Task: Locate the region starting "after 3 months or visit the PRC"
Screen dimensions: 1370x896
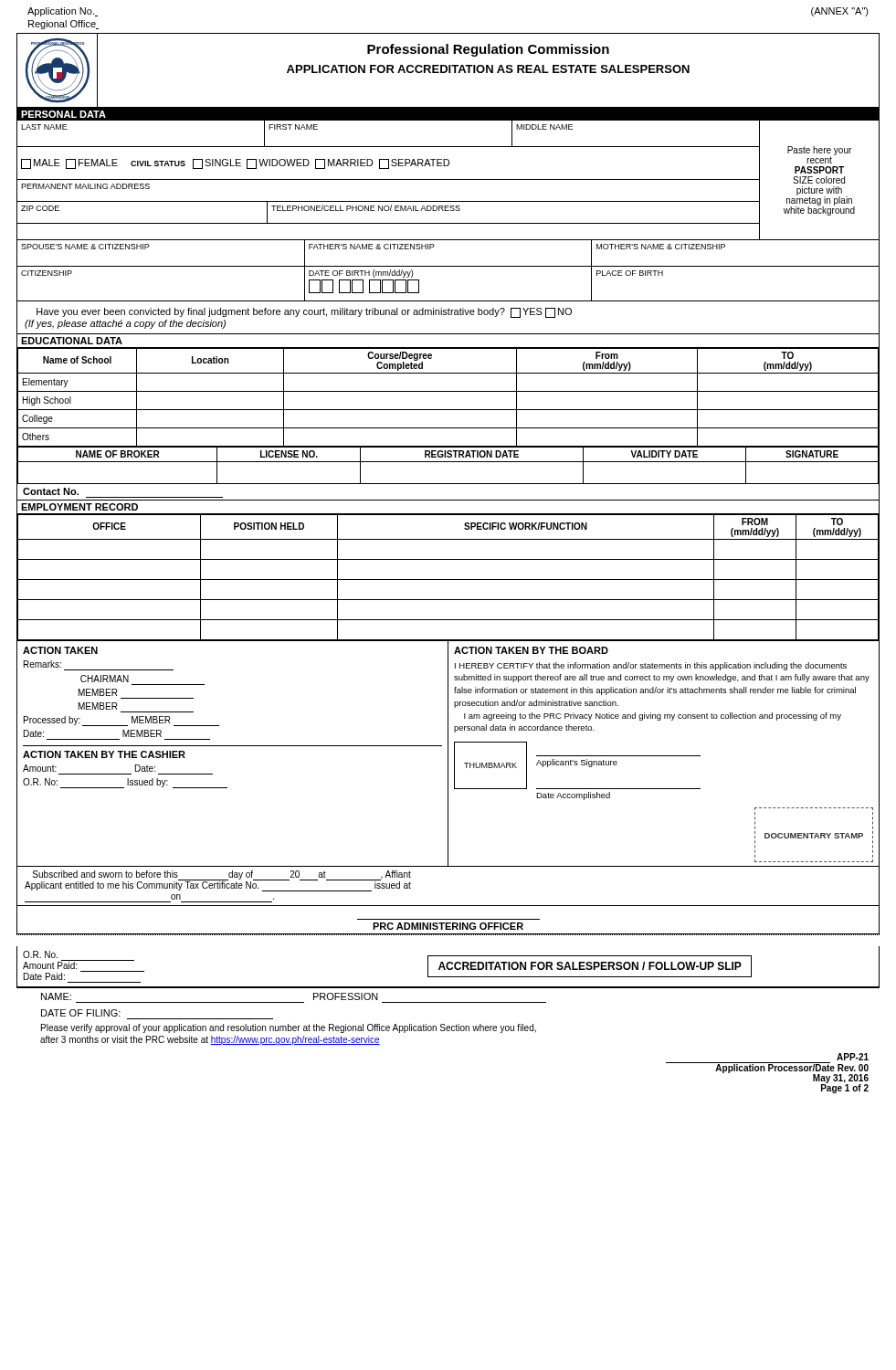Action: (x=210, y=1040)
